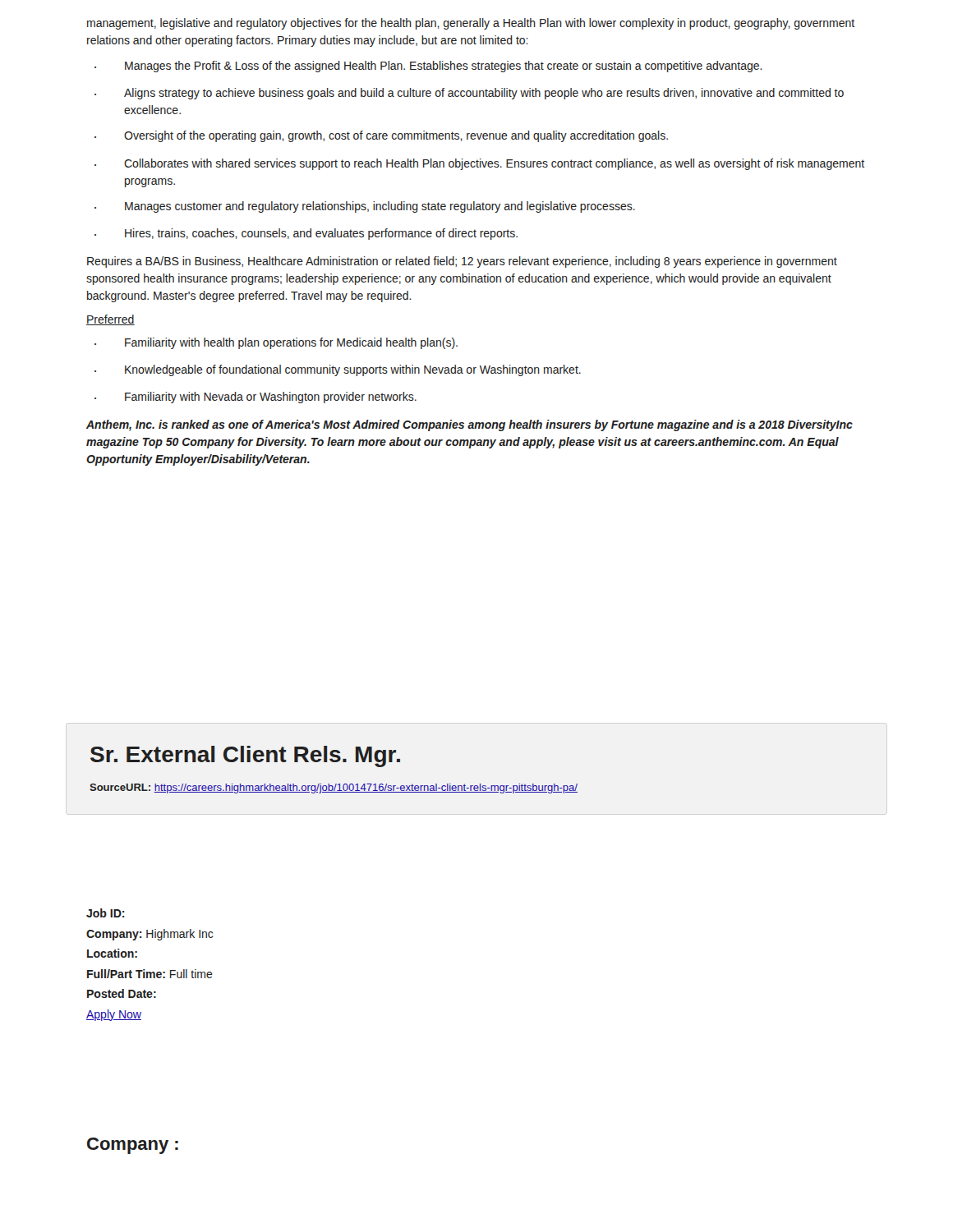Viewport: 953px width, 1232px height.
Task: Navigate to the block starting "· Aligns strategy to"
Action: [x=476, y=102]
